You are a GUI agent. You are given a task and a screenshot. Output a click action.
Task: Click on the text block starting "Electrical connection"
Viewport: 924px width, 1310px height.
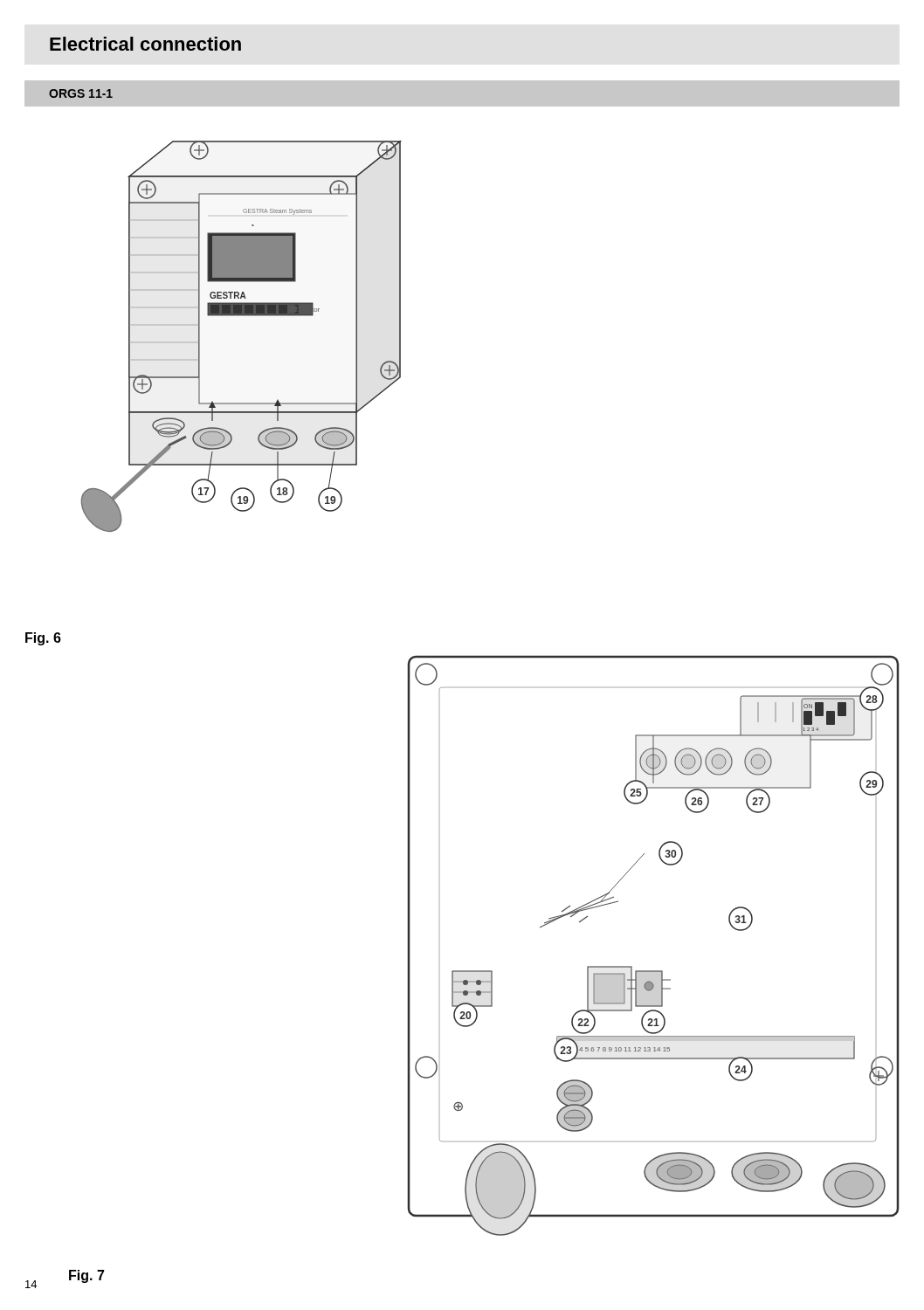click(145, 44)
